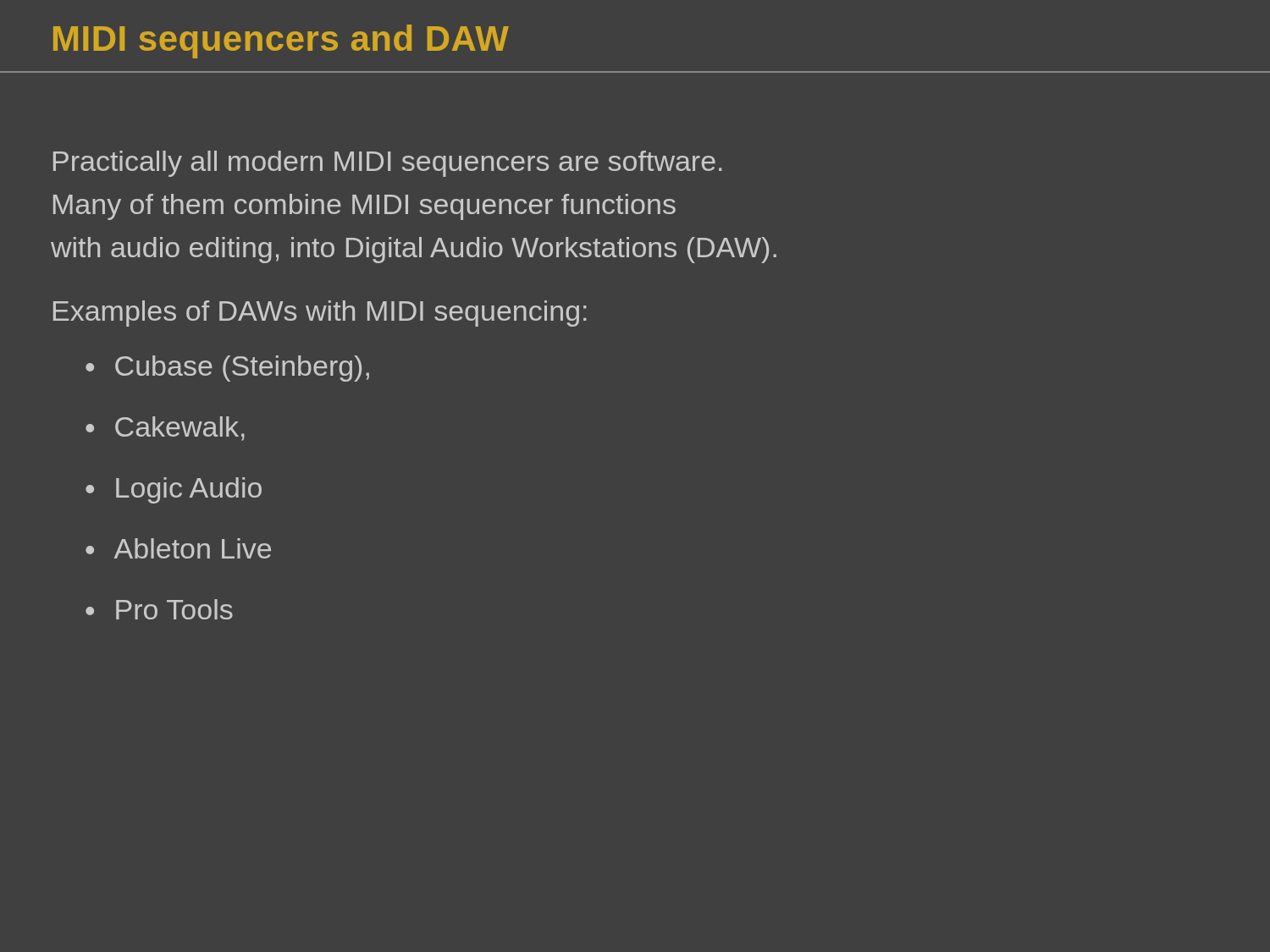Point to "• Cubase (Steinberg),"
This screenshot has height=952, width=1270.
coord(228,367)
